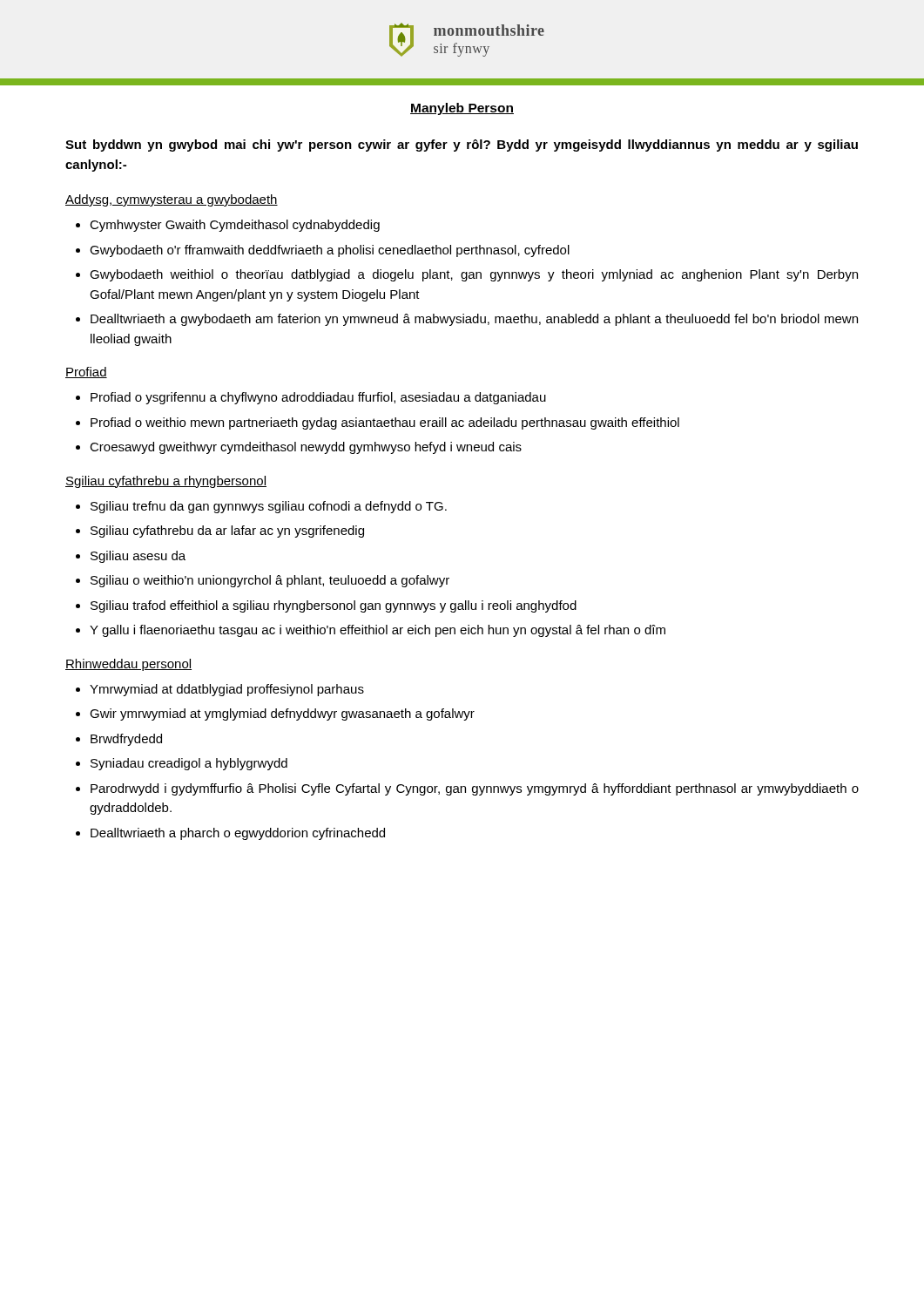Click on the list item that says "Gwybodaeth o'r fframwaith deddfwriaeth a"

point(330,249)
